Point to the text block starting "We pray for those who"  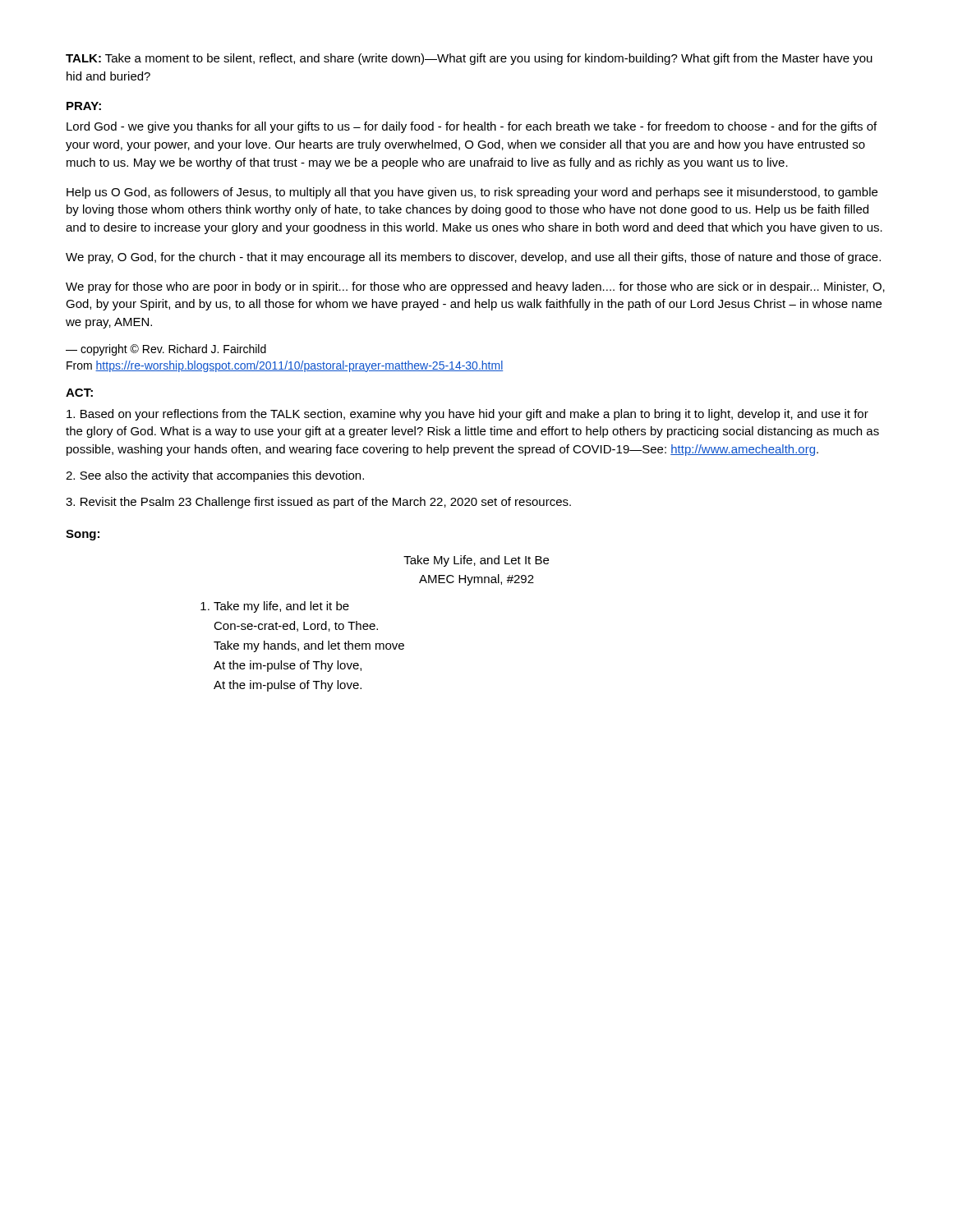pyautogui.click(x=476, y=304)
